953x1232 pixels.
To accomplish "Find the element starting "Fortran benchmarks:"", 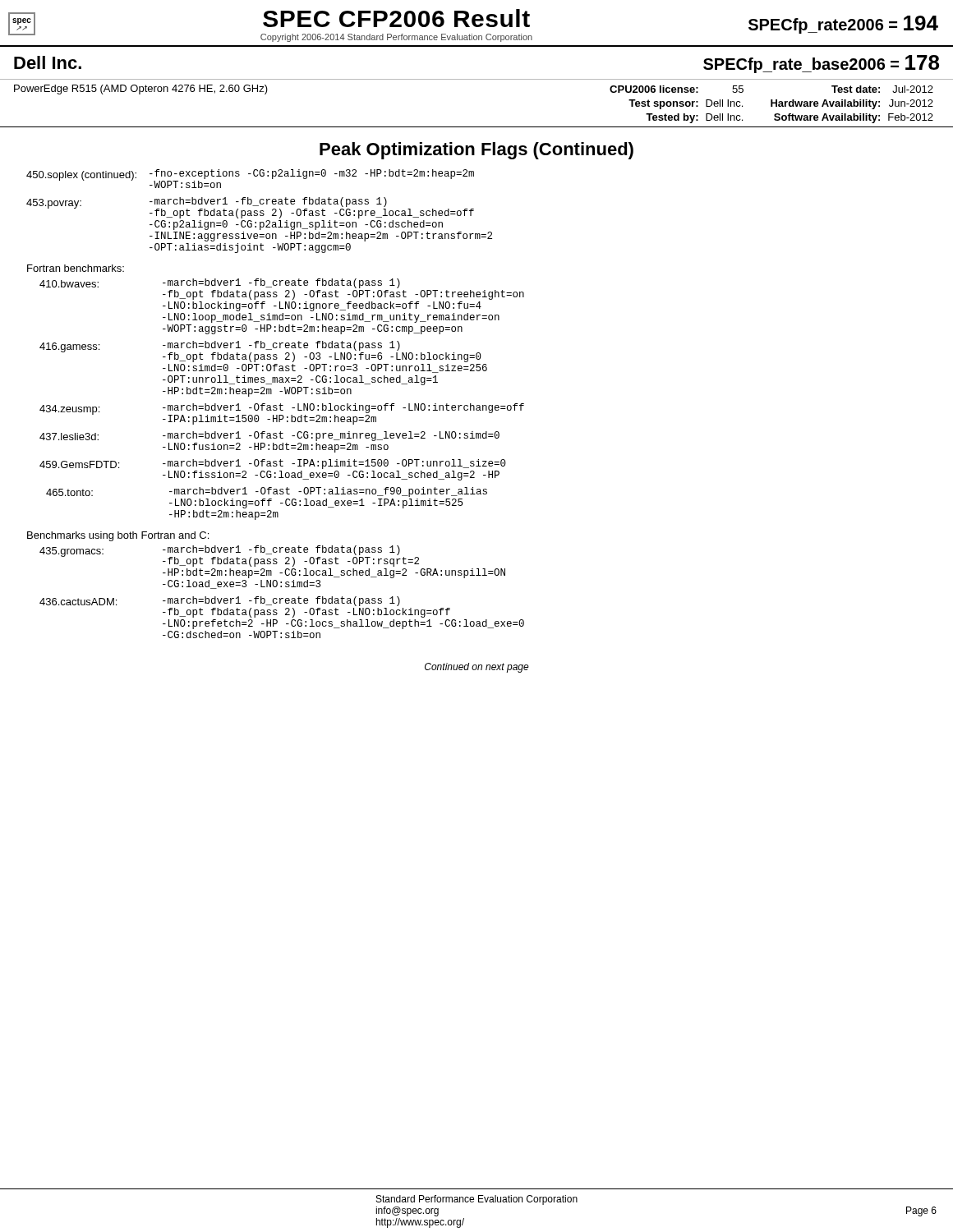I will (76, 268).
